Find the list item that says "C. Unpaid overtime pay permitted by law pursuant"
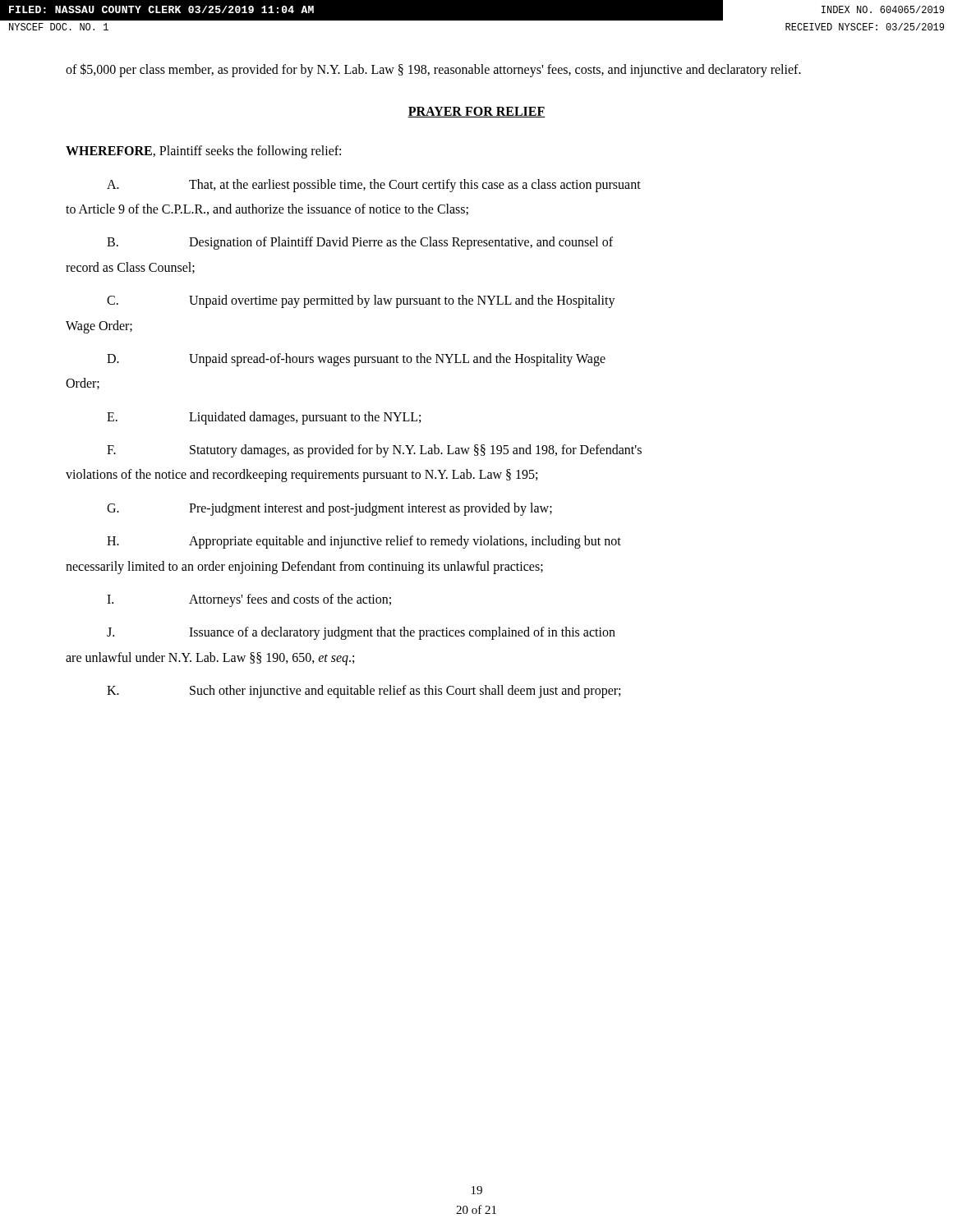The height and width of the screenshot is (1232, 953). pyautogui.click(x=476, y=301)
